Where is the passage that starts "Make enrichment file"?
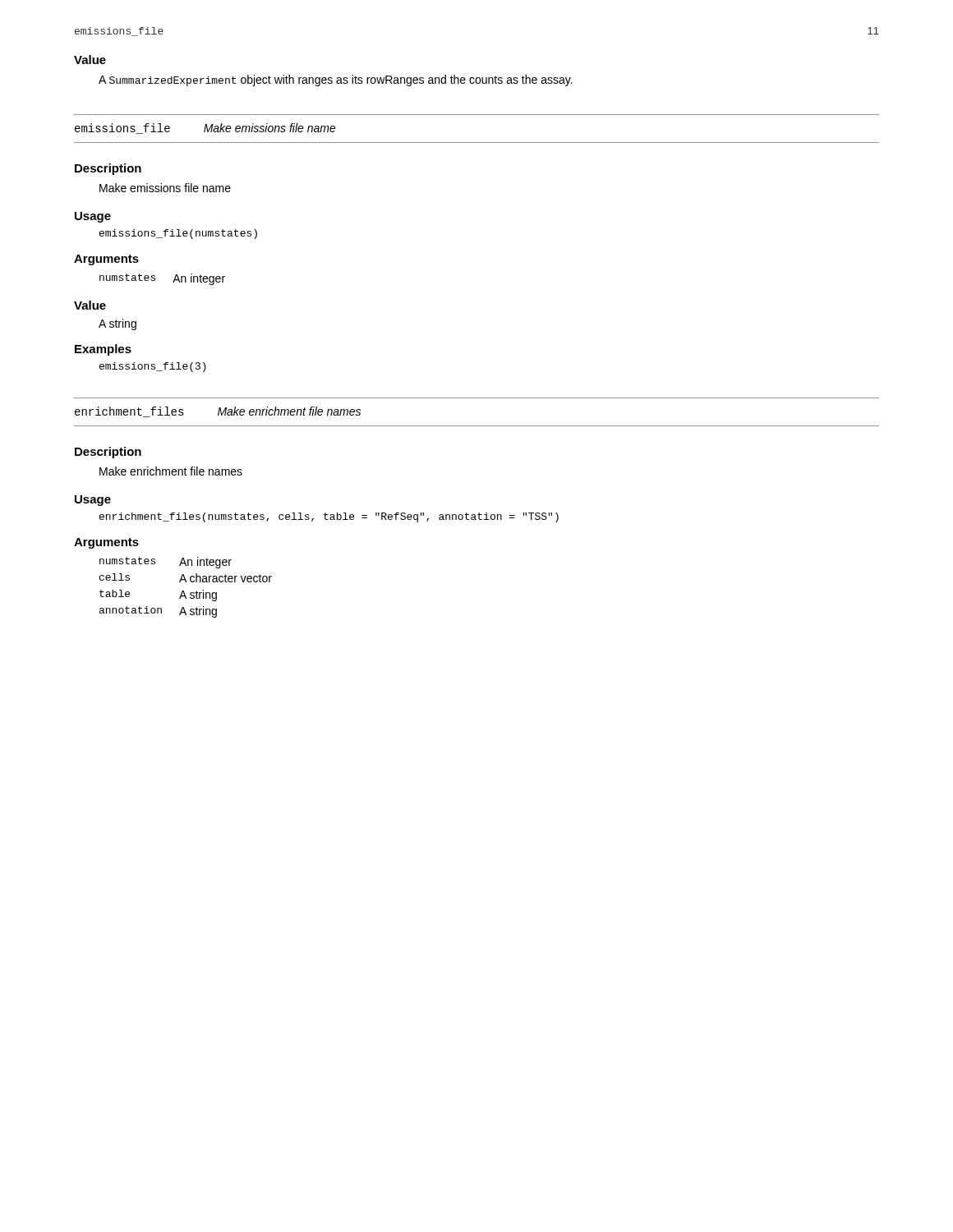Screen dimensions: 1232x953 (170, 471)
